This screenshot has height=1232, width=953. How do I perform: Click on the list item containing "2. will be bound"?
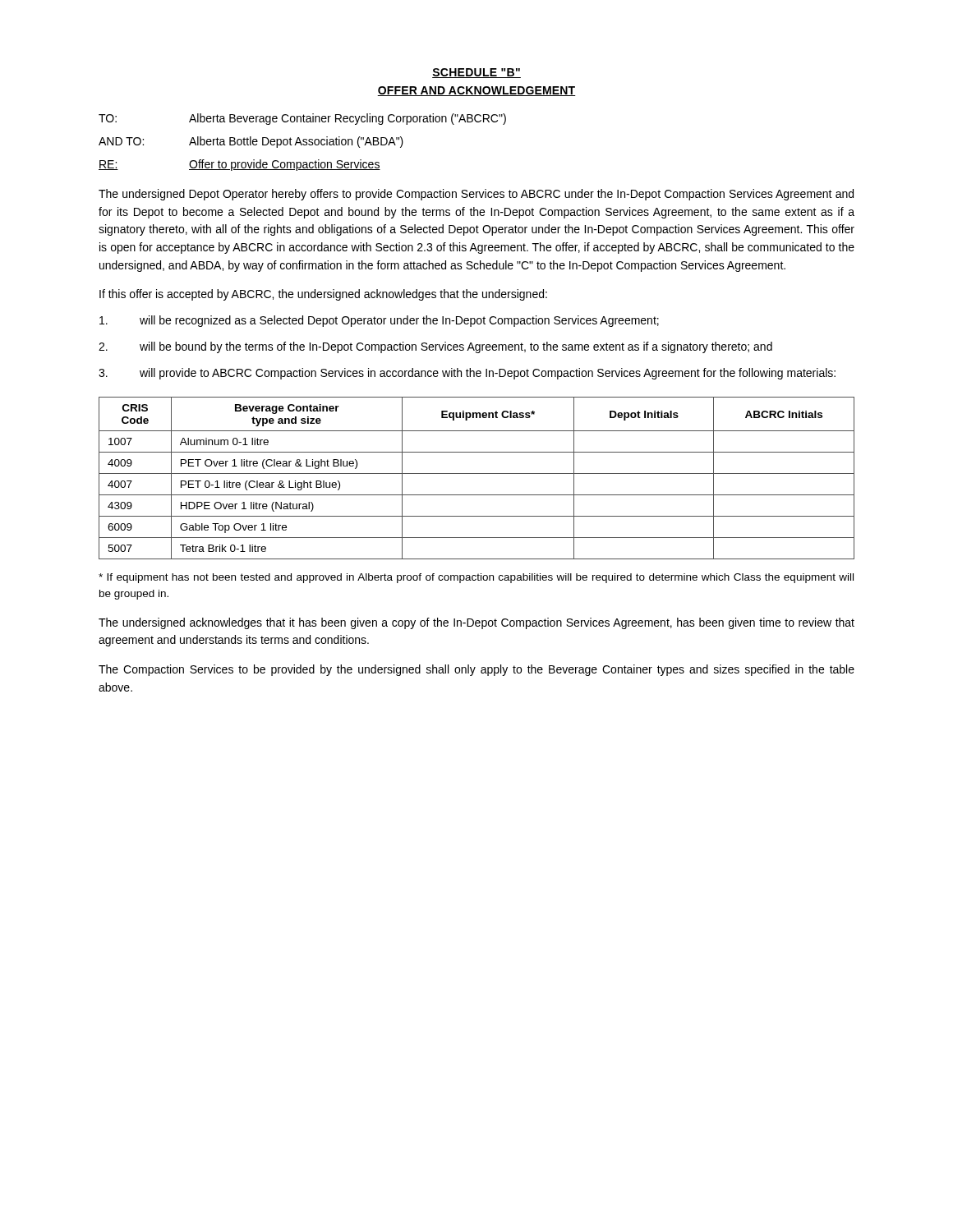coord(476,347)
